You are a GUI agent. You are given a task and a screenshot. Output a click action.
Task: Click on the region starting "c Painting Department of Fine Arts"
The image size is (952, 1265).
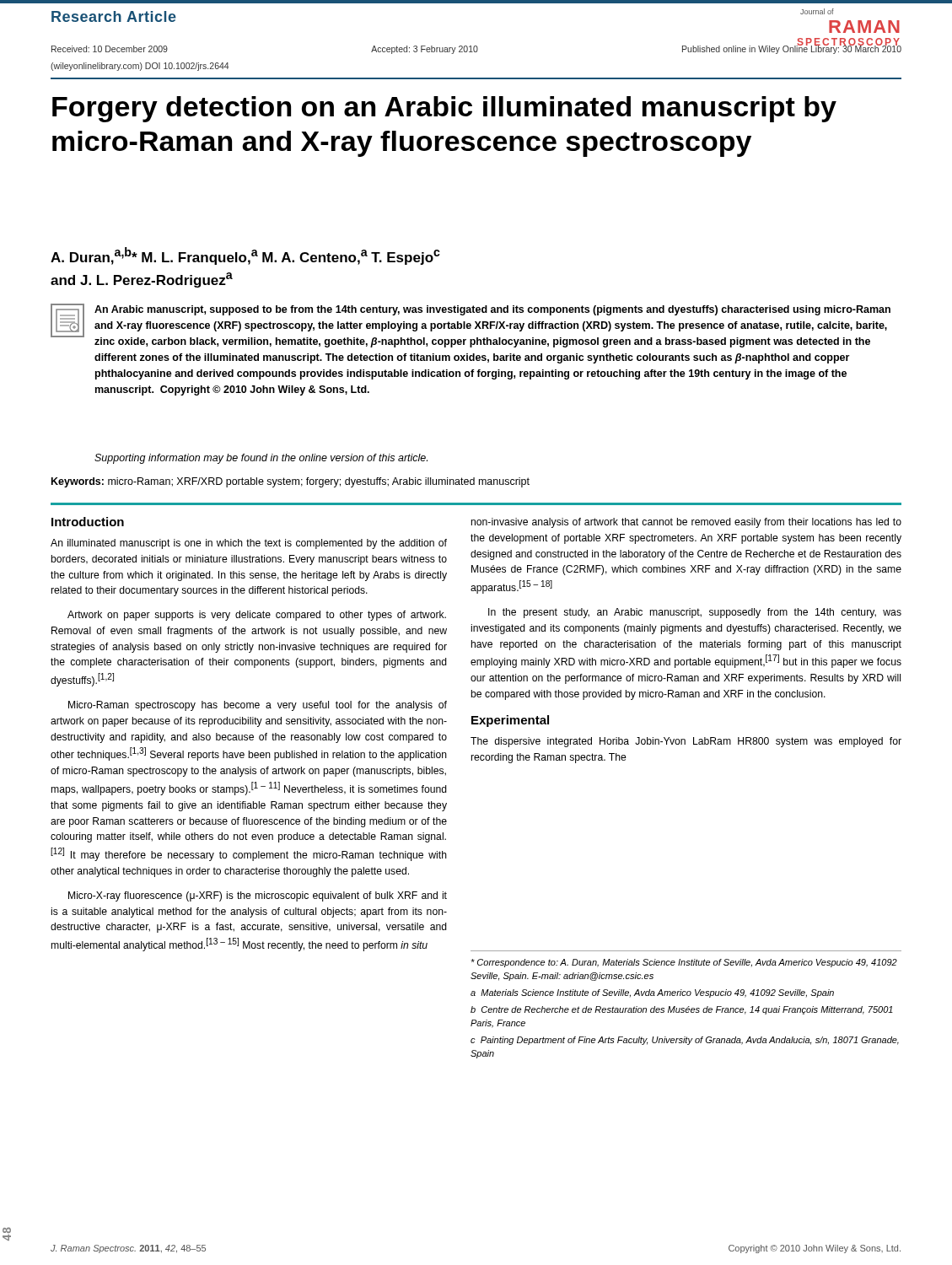click(x=685, y=1047)
